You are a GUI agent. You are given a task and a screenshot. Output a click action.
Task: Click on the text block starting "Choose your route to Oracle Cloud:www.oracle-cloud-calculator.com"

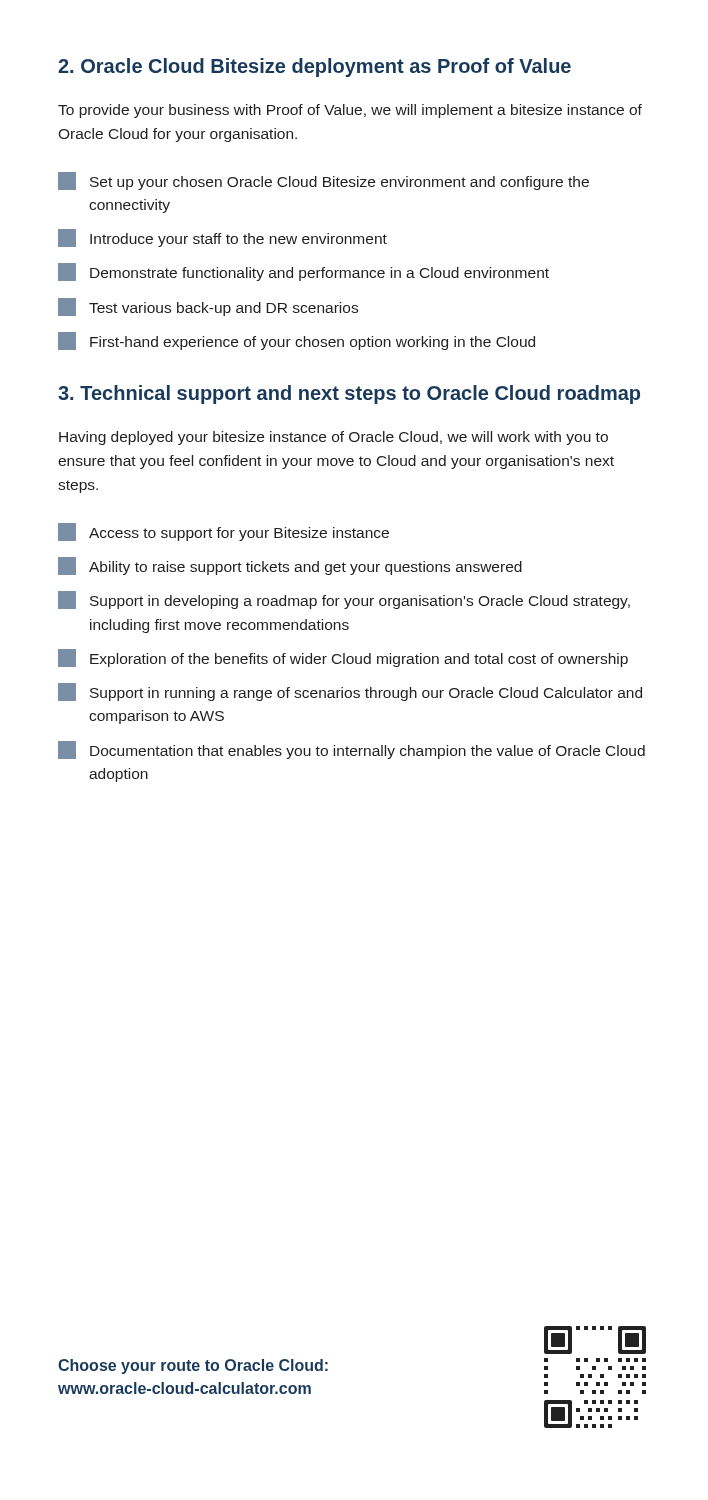[x=194, y=1377]
